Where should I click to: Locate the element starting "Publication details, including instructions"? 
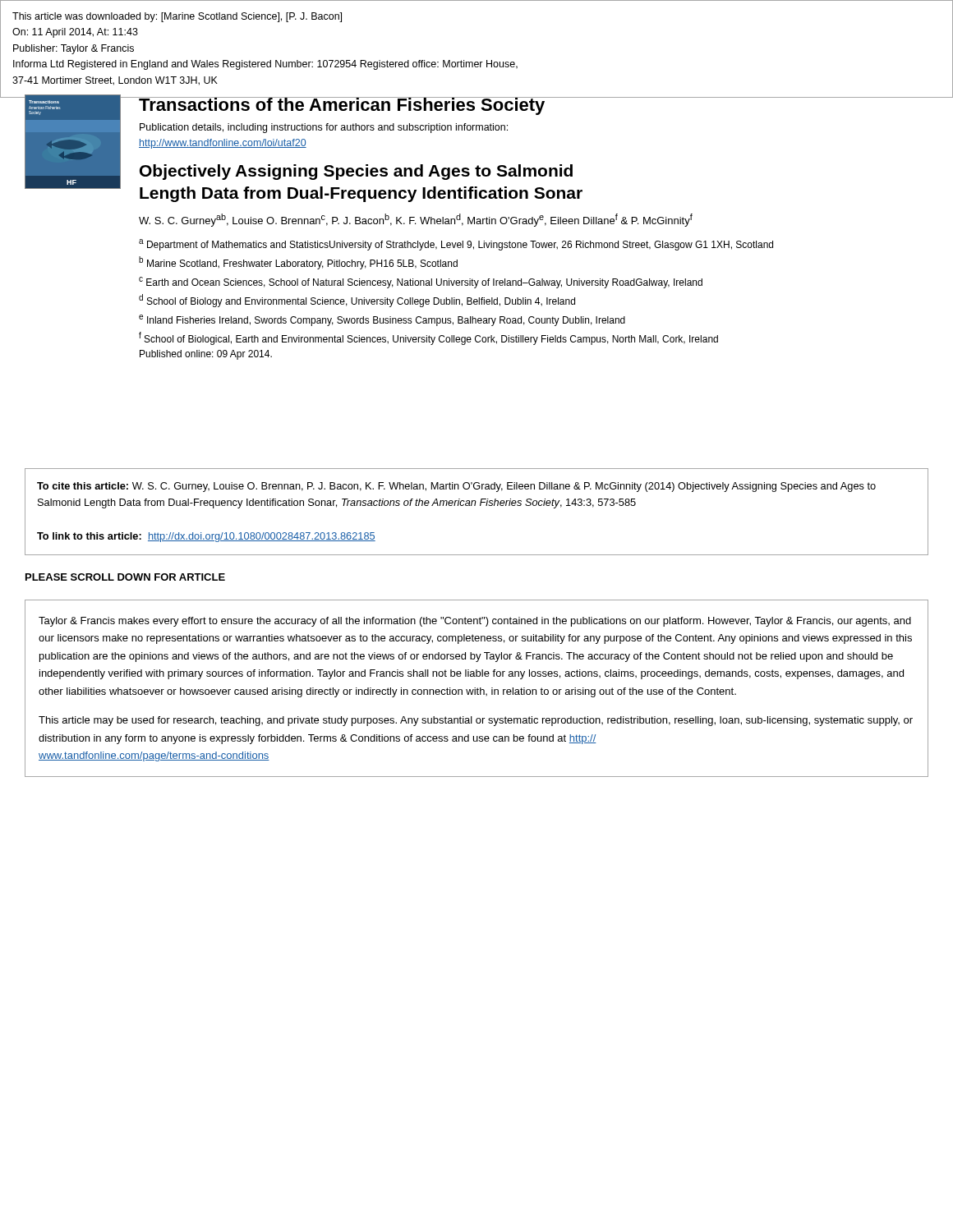pyautogui.click(x=324, y=135)
